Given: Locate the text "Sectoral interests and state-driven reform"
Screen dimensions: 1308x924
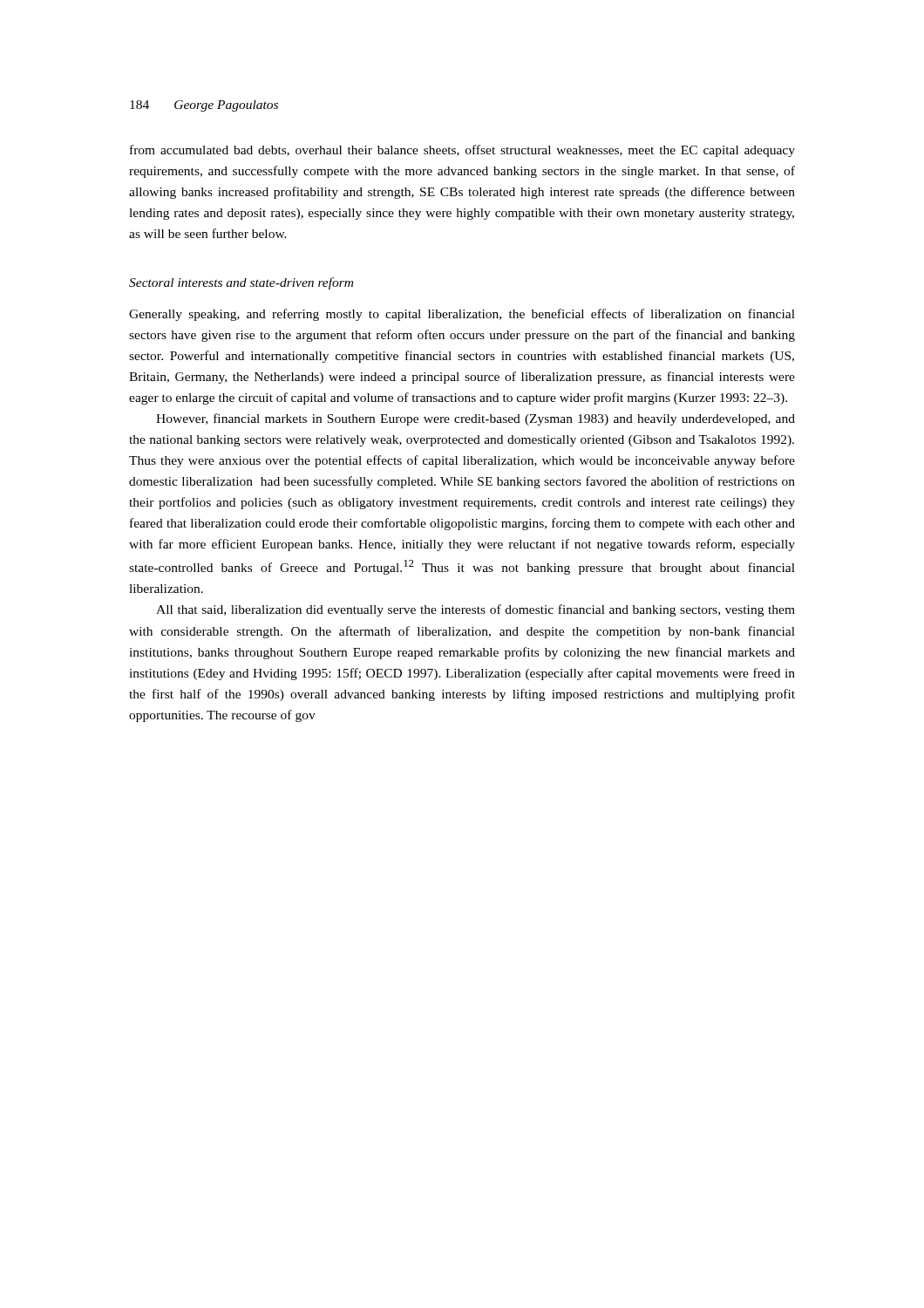Looking at the screenshot, I should point(241,282).
